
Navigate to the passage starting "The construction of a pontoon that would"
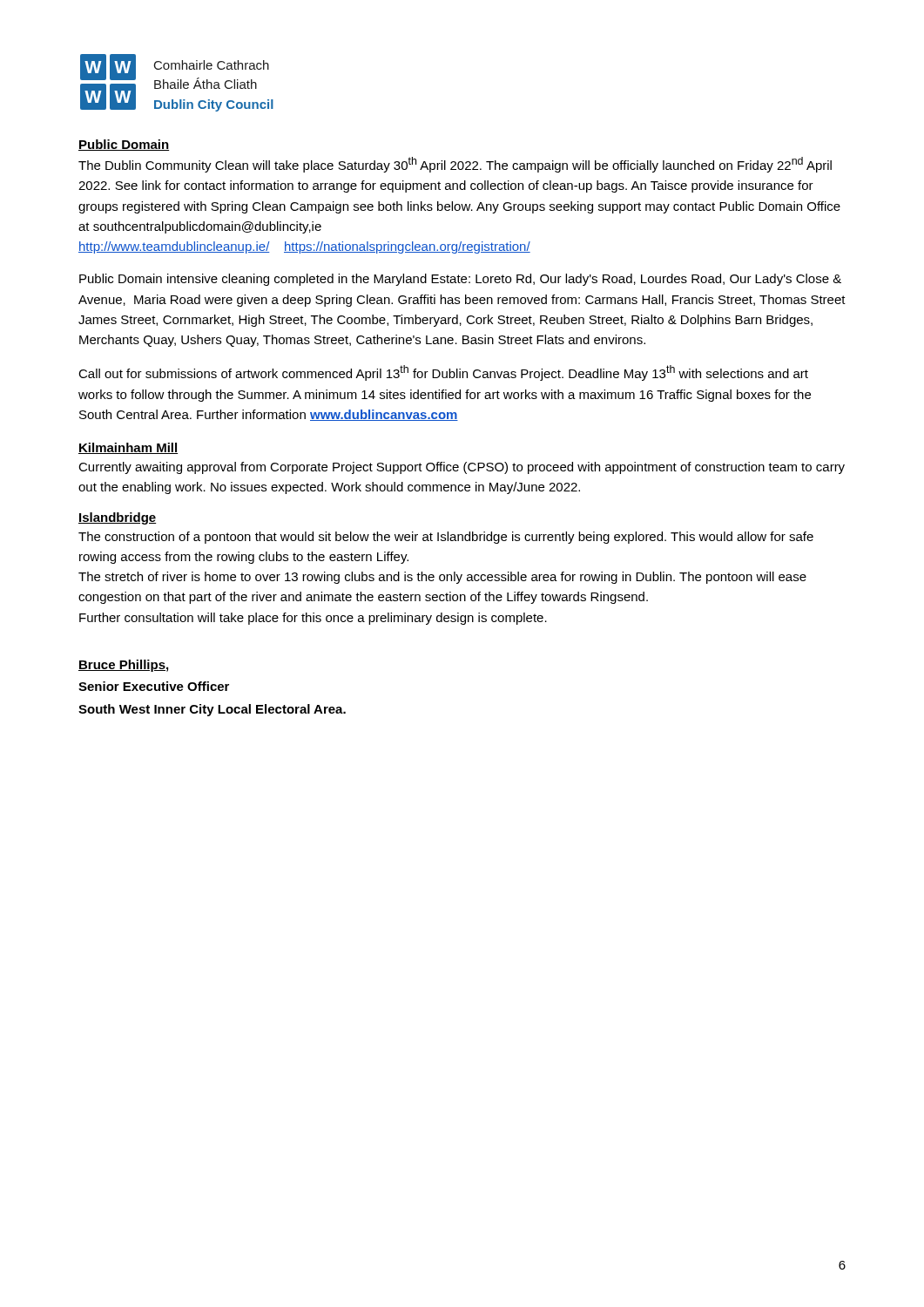click(x=446, y=576)
